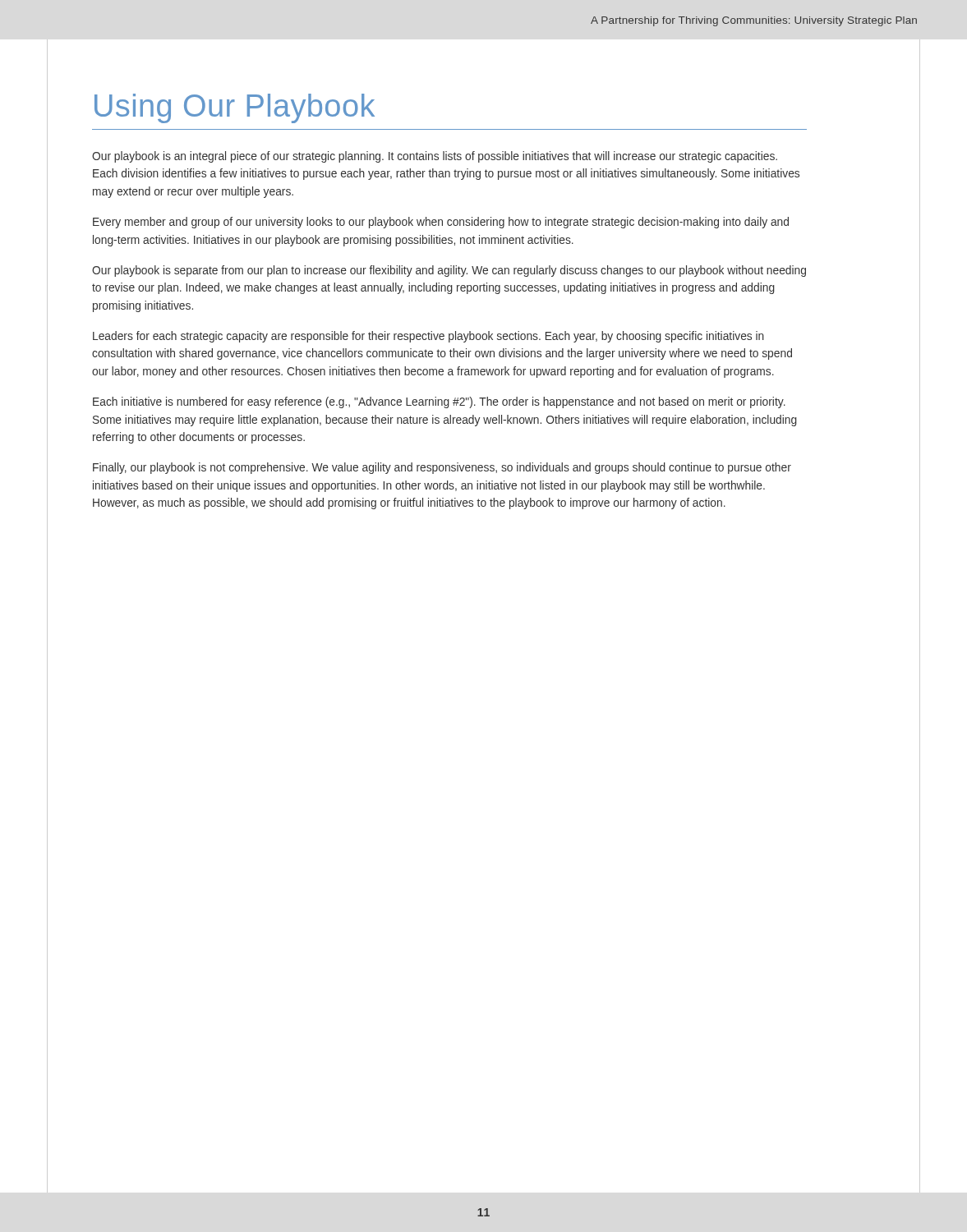Locate the text block that reads "Each initiative is"
Viewport: 967px width, 1232px height.
[x=445, y=420]
